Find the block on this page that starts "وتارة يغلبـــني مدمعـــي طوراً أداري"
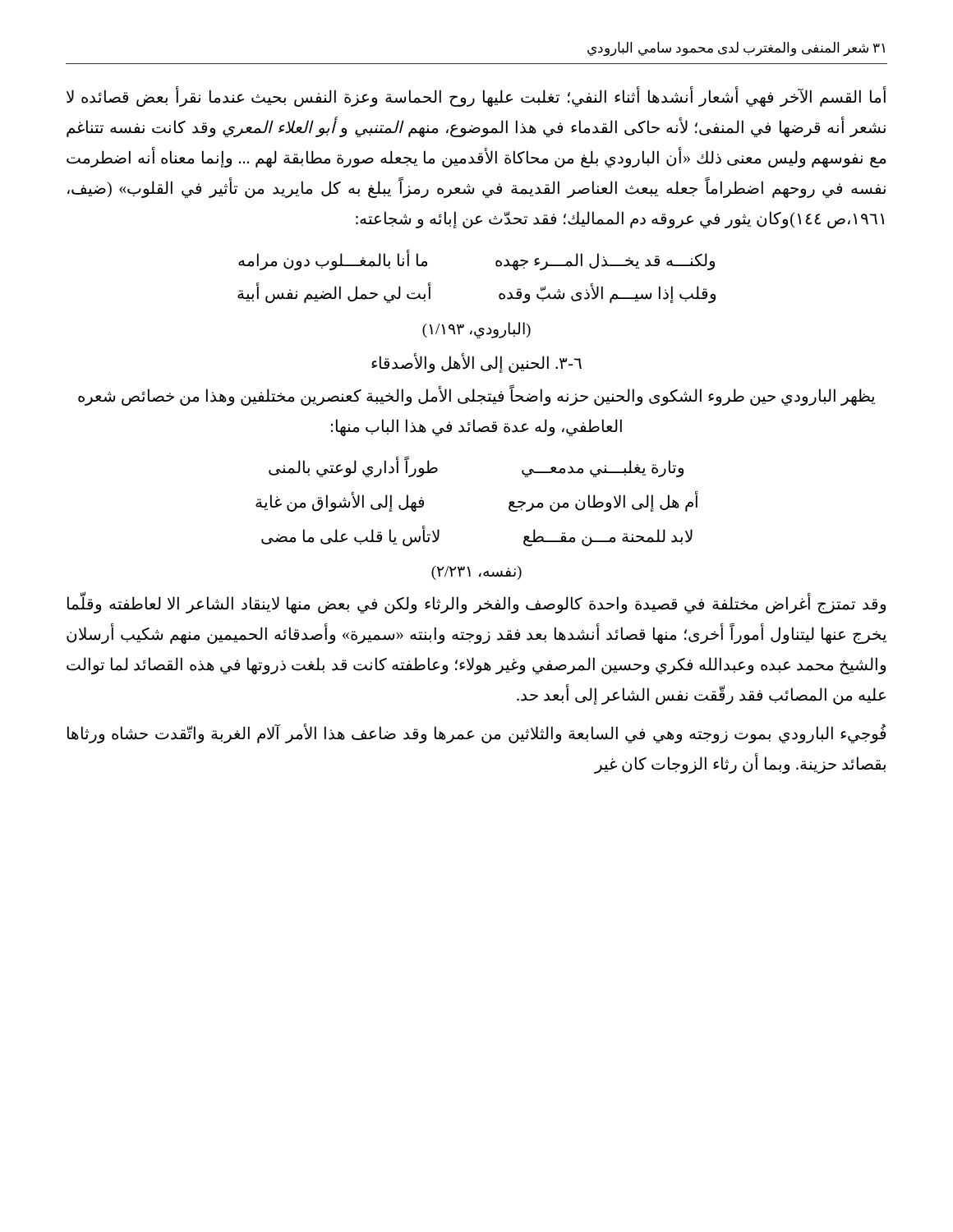This screenshot has width=953, height=1232. pos(617,472)
